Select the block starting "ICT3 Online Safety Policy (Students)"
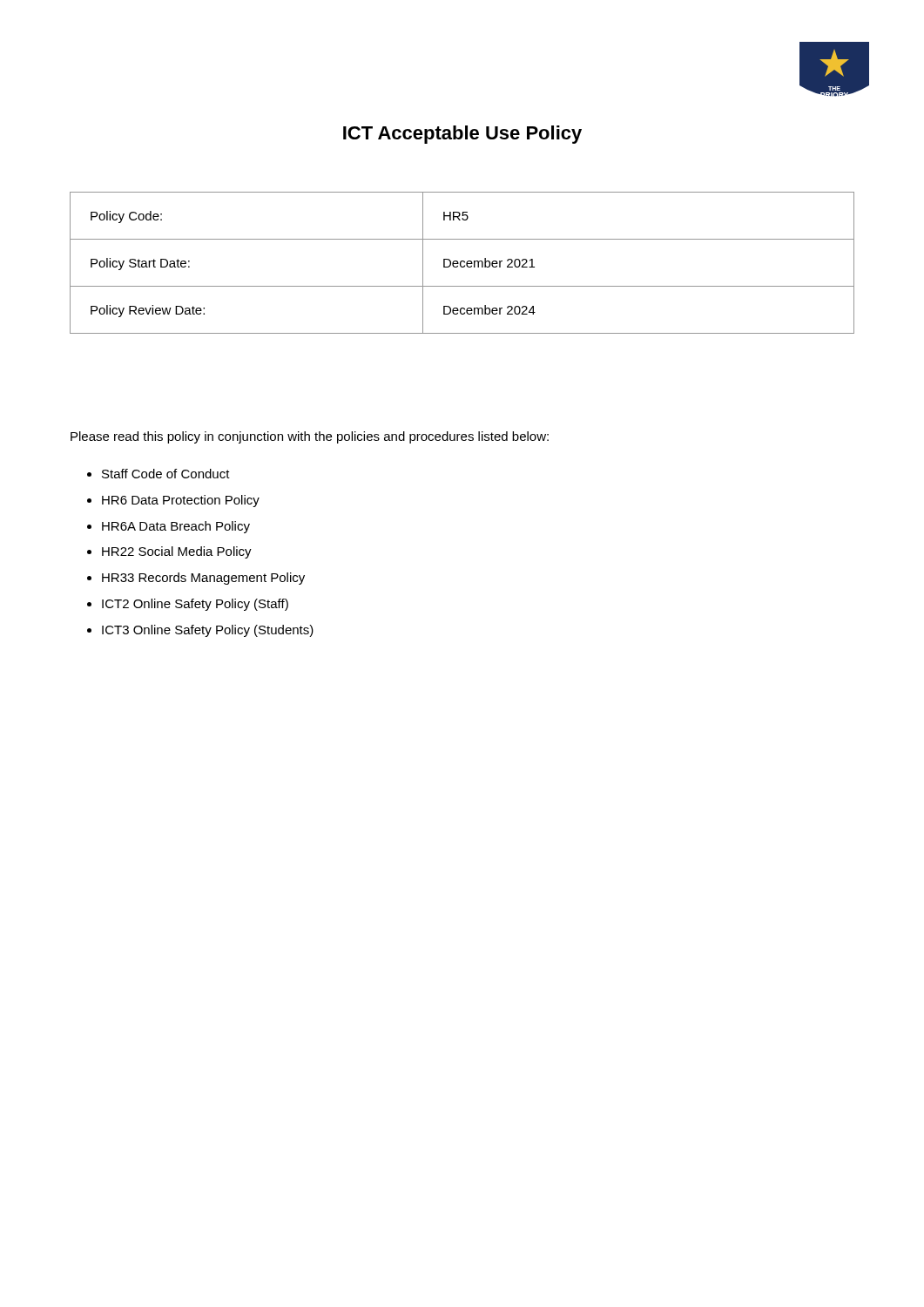Screen dimensions: 1307x924 point(207,629)
